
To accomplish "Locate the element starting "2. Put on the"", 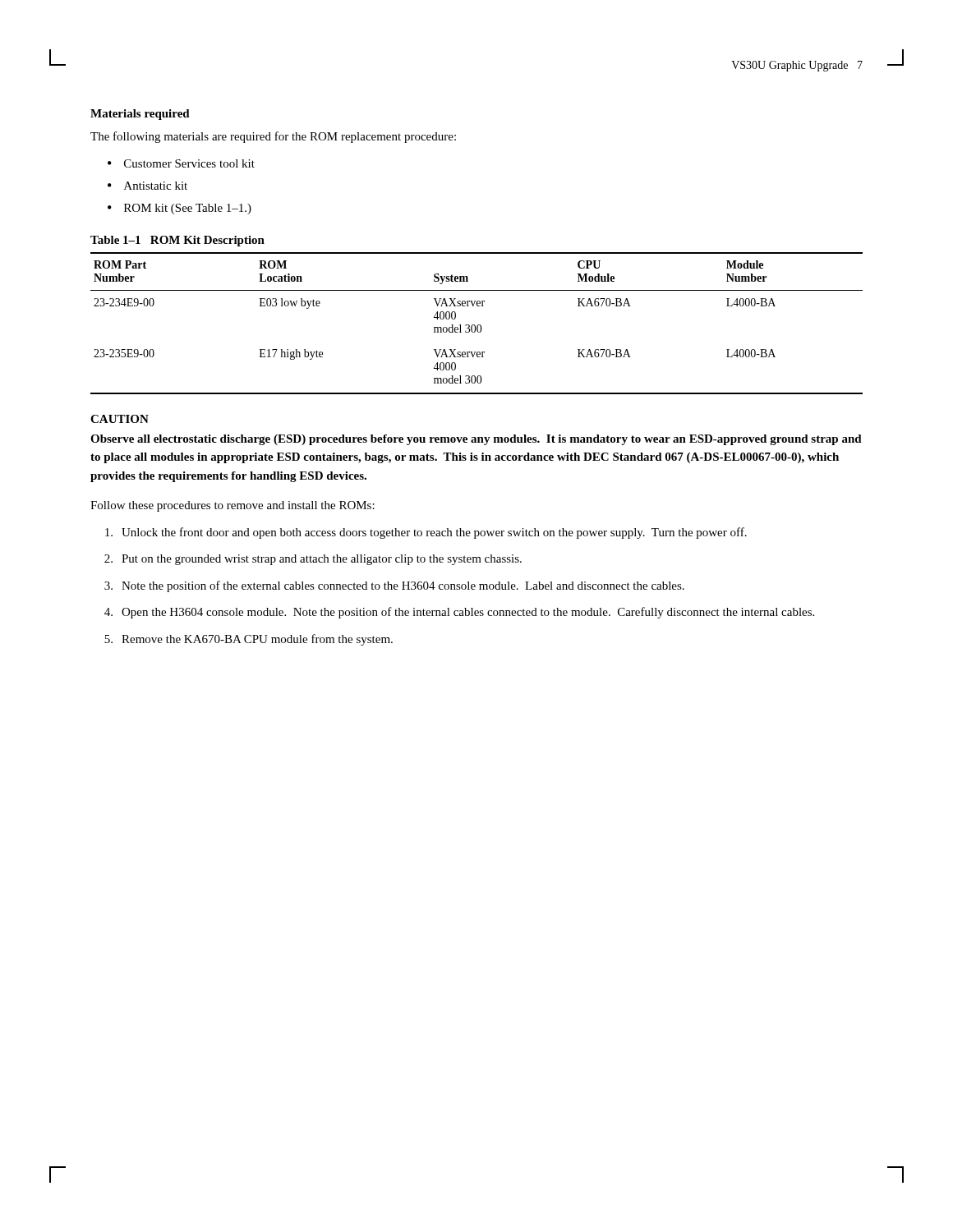I will [x=476, y=559].
